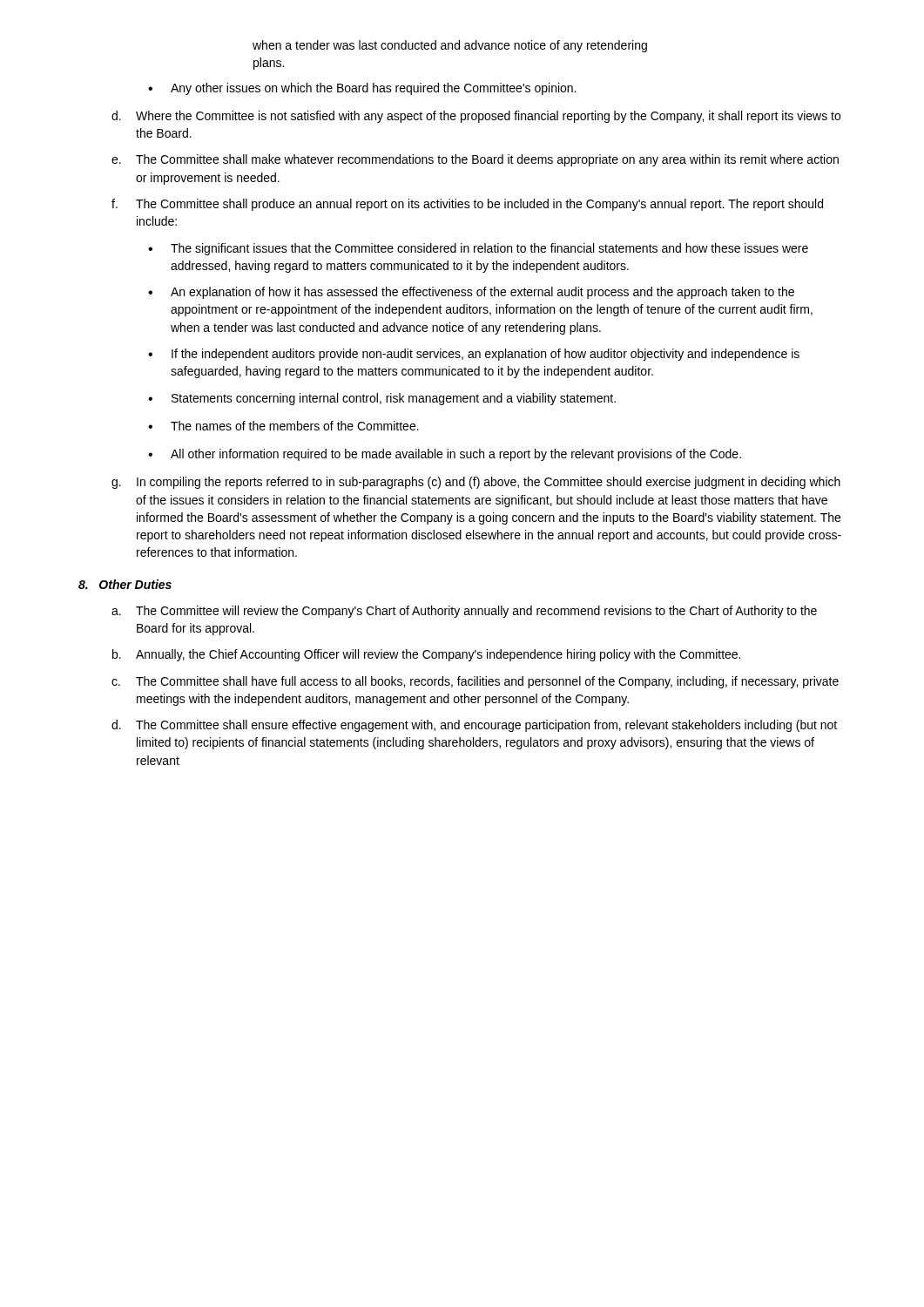Click on the region starting "• All other information required to be made"
Image resolution: width=924 pixels, height=1307 pixels.
coord(497,455)
